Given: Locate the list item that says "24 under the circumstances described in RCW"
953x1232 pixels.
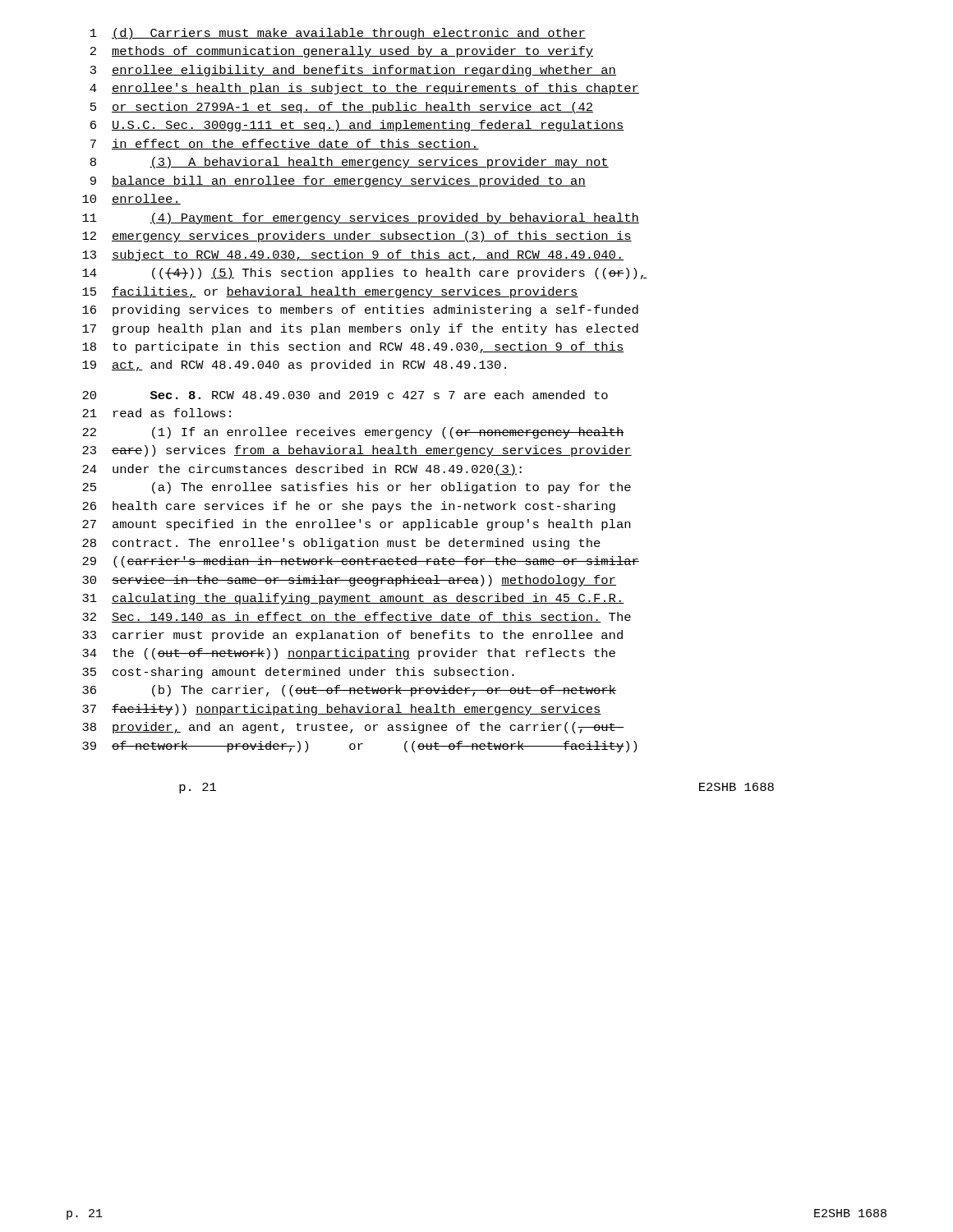Looking at the screenshot, I should (476, 470).
